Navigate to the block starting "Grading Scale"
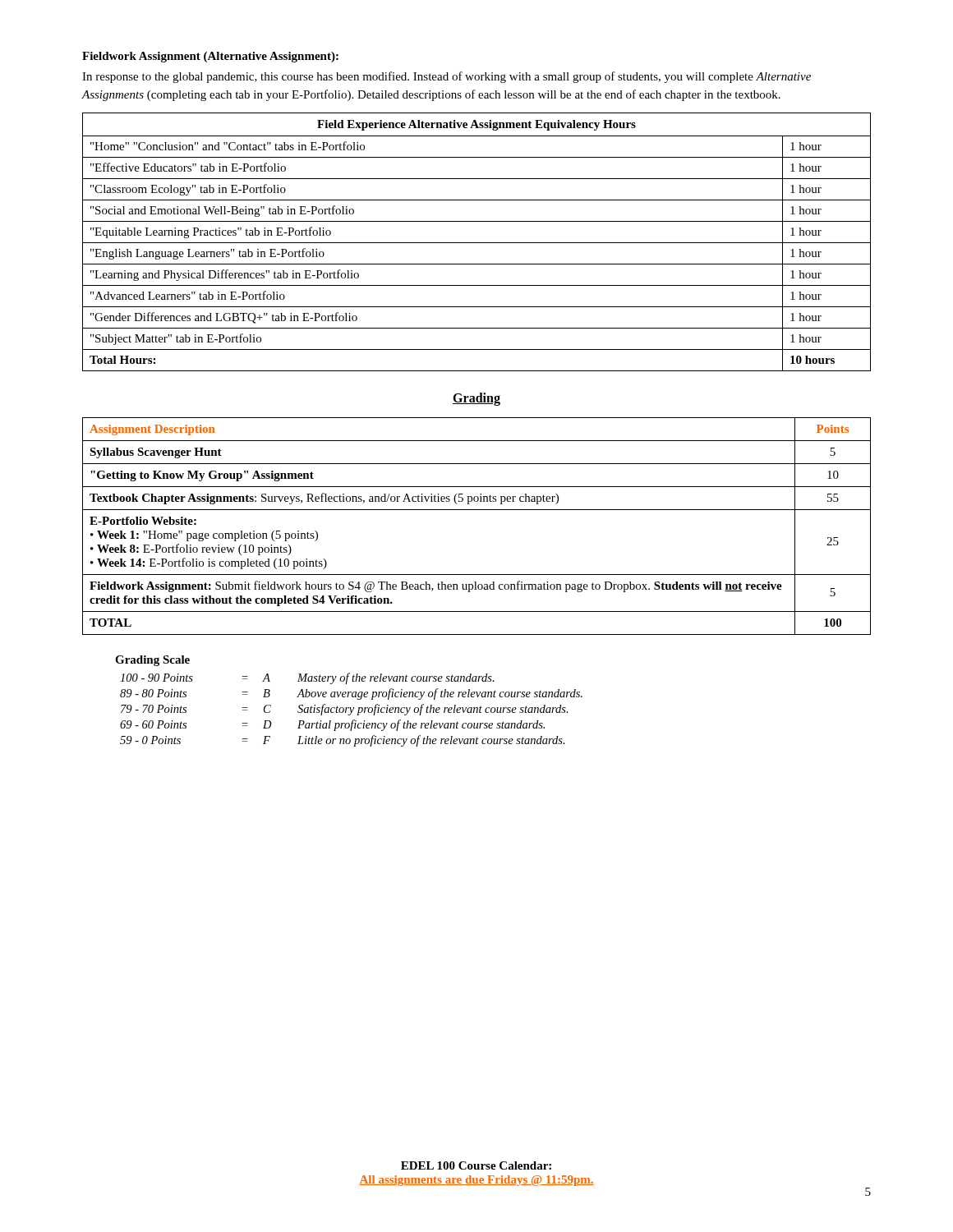Viewport: 953px width, 1232px height. point(153,659)
